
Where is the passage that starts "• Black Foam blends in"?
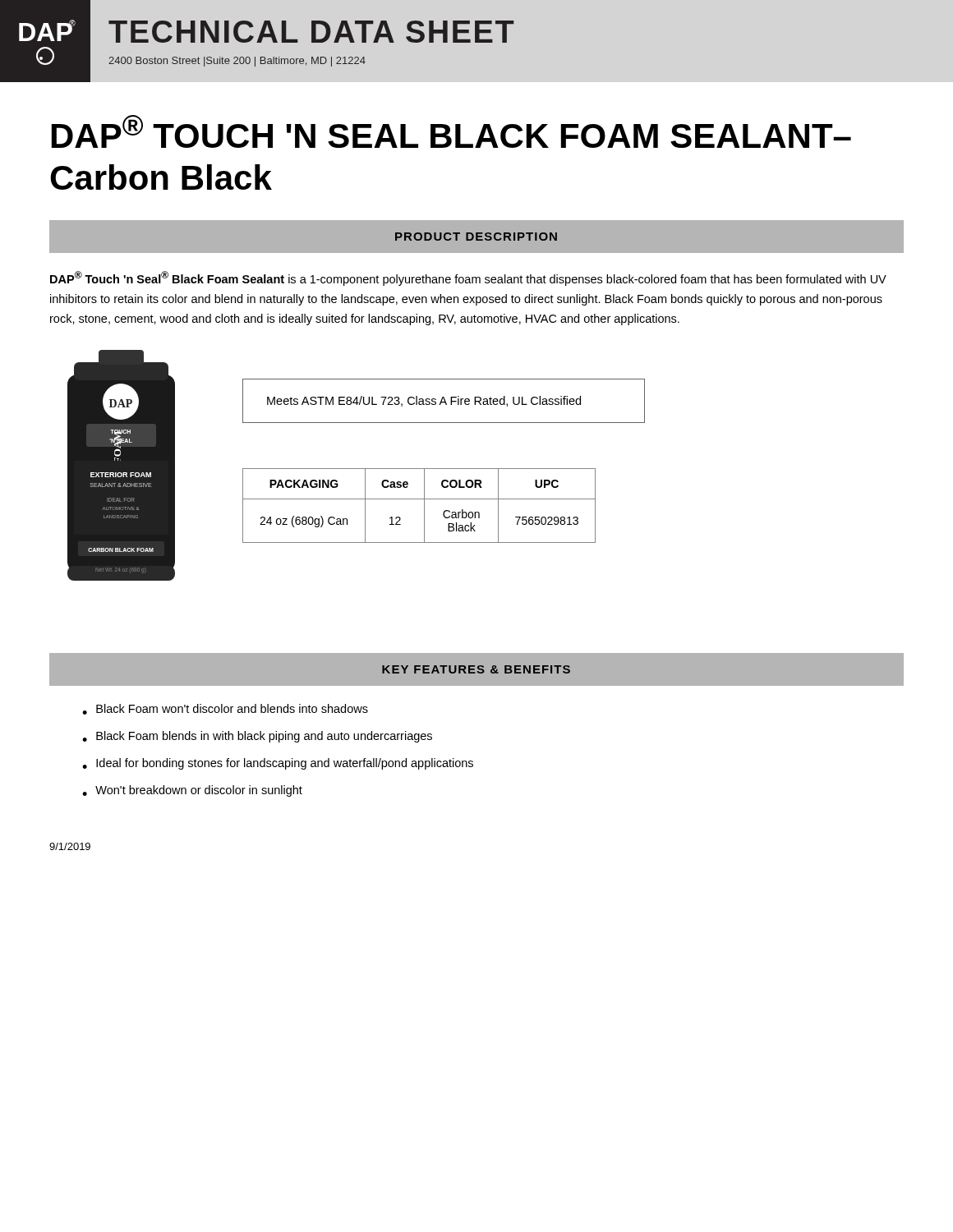click(x=257, y=740)
